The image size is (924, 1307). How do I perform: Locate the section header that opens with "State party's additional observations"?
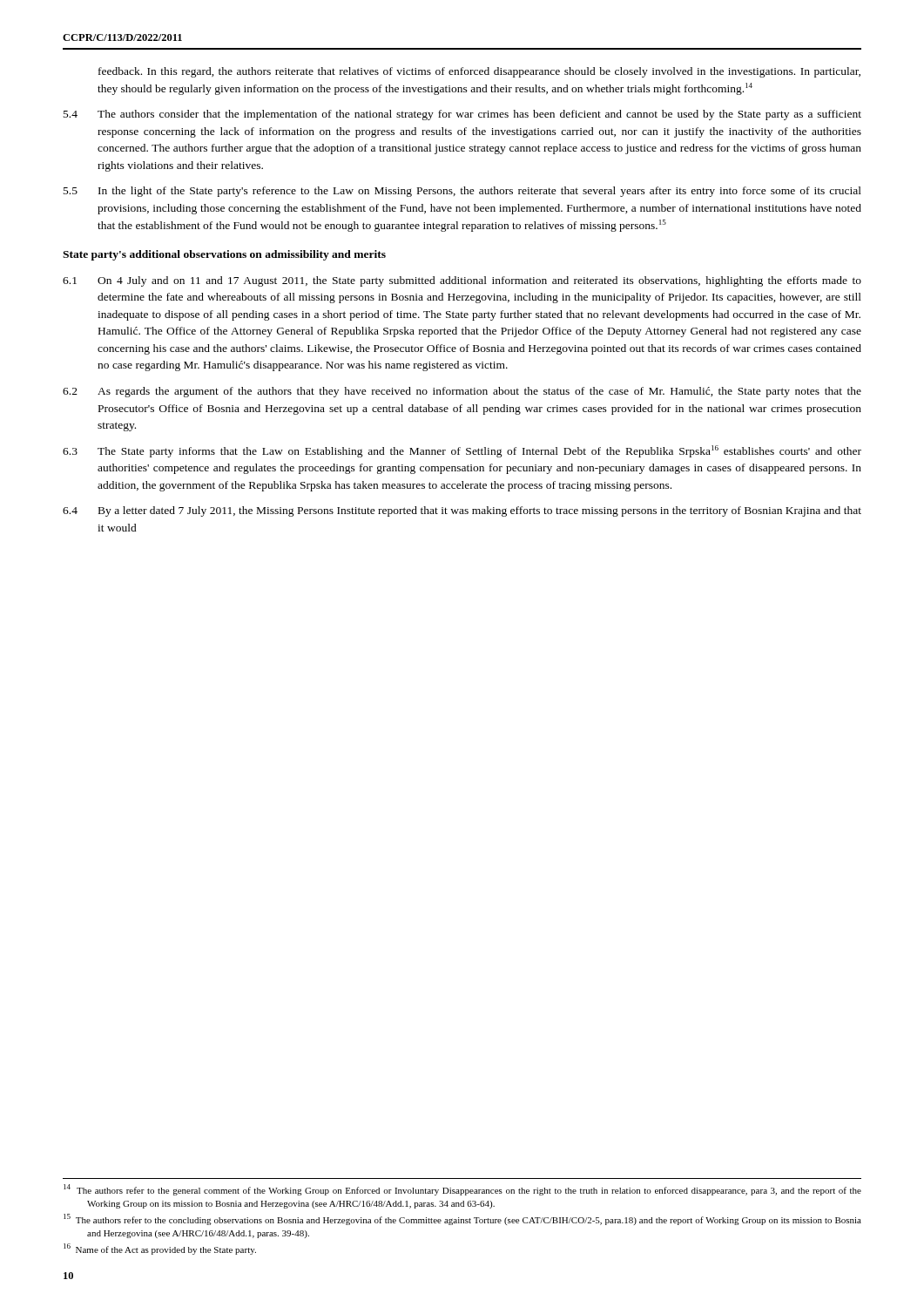pyautogui.click(x=224, y=254)
